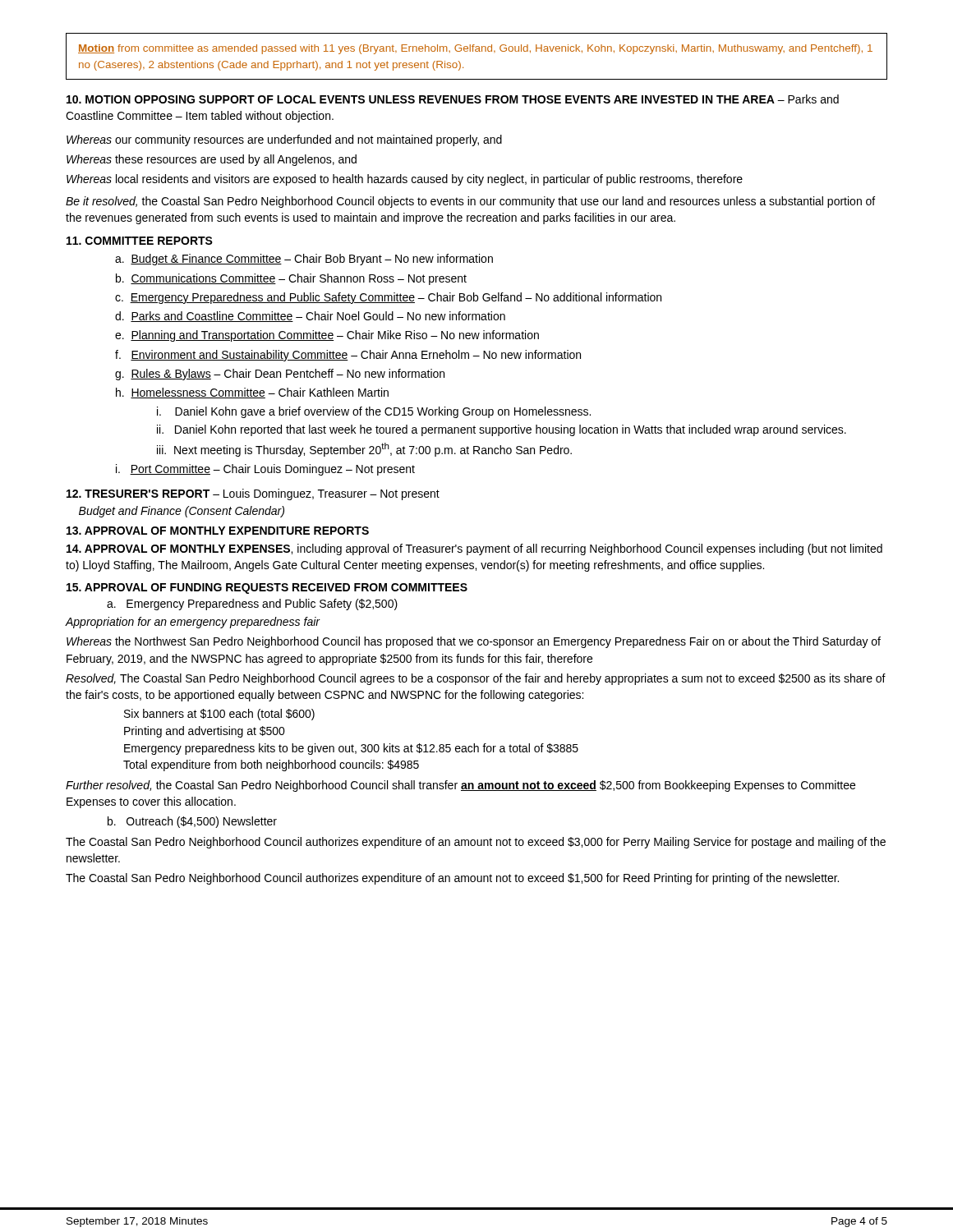953x1232 pixels.
Task: Find the section header with the text "15. APPROVAL OF FUNDING REQUESTS"
Action: coord(267,587)
